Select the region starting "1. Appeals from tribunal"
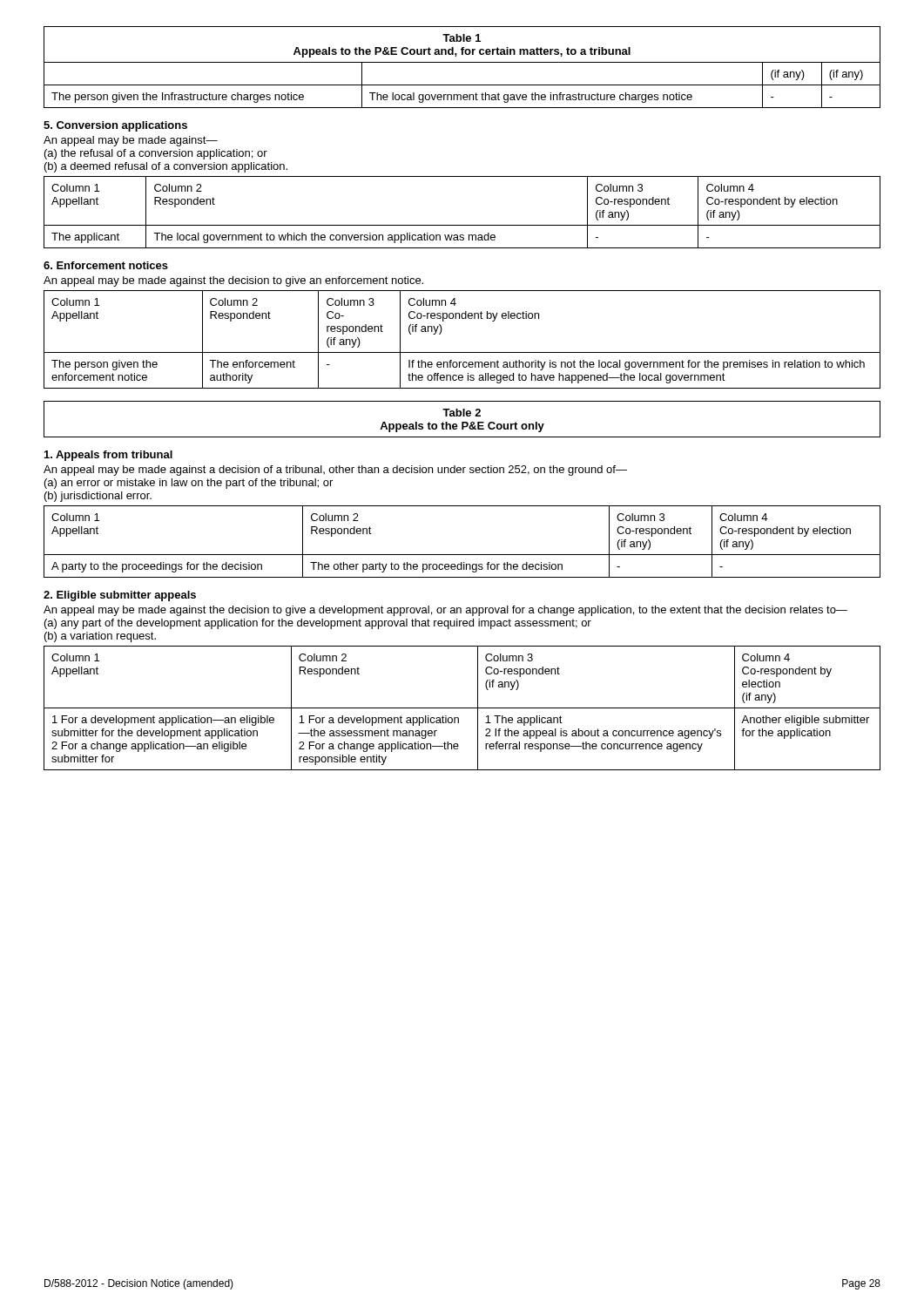 tap(108, 454)
